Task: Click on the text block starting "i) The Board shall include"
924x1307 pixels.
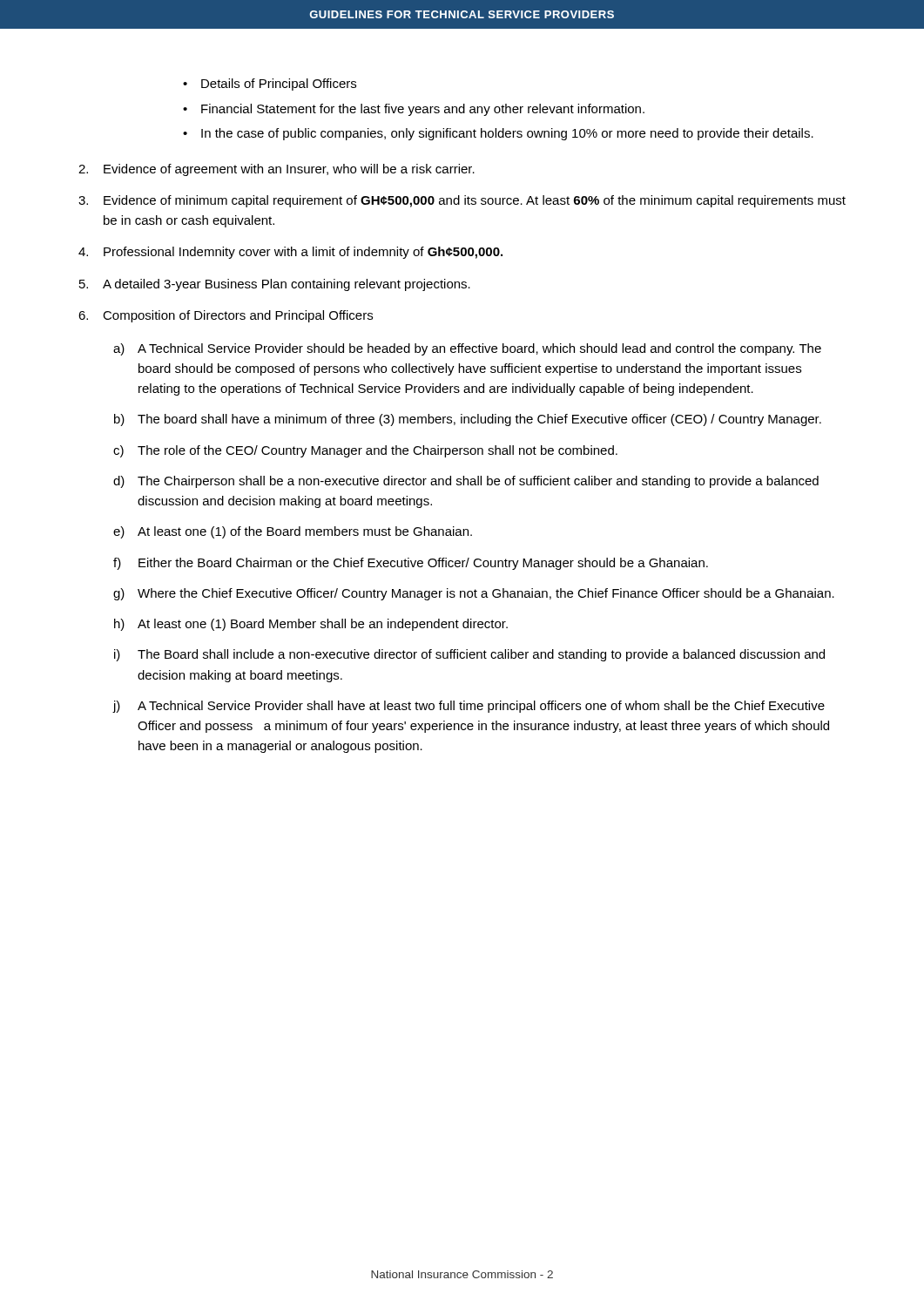Action: click(x=479, y=664)
